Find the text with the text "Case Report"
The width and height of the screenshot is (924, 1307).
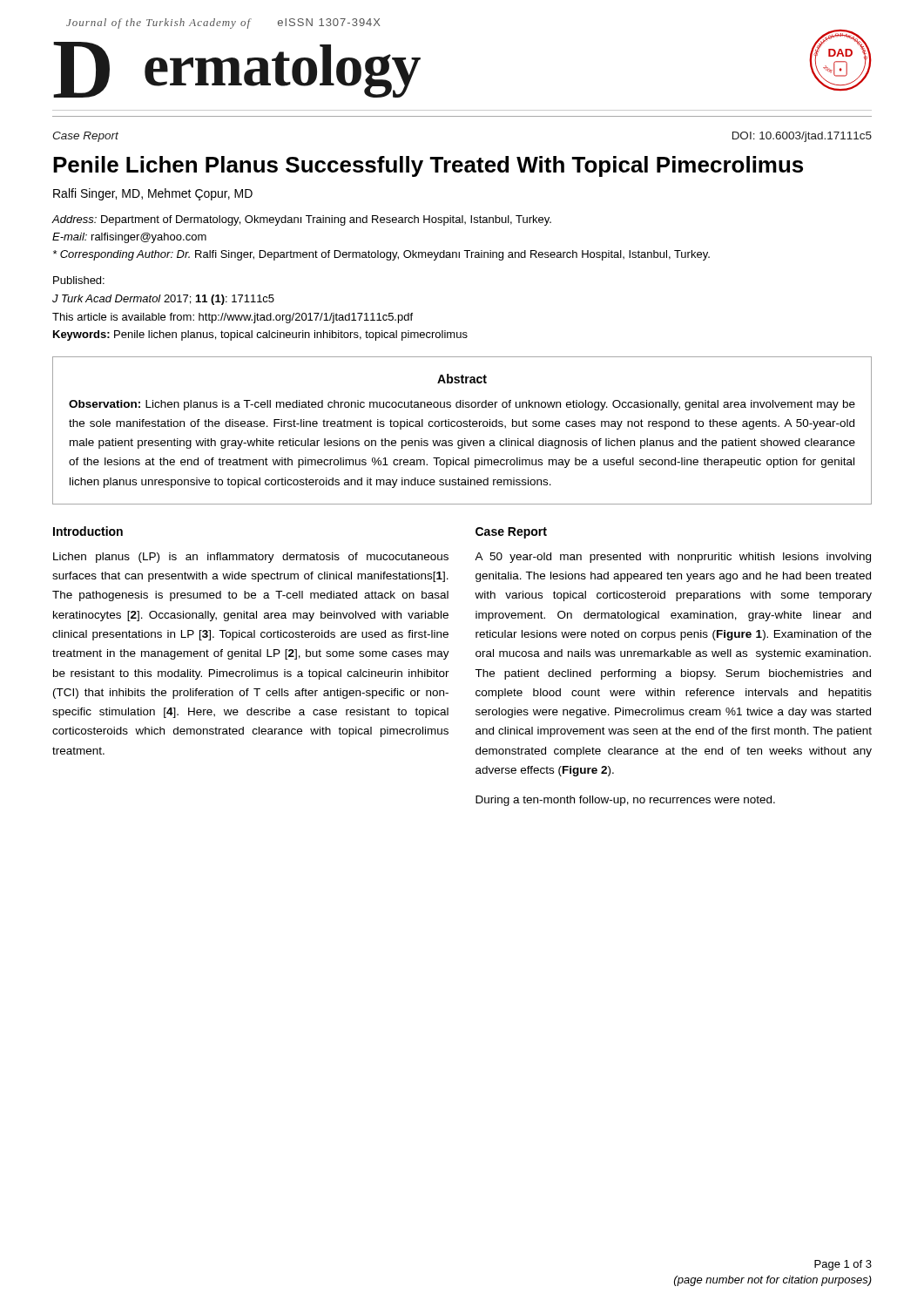85,136
